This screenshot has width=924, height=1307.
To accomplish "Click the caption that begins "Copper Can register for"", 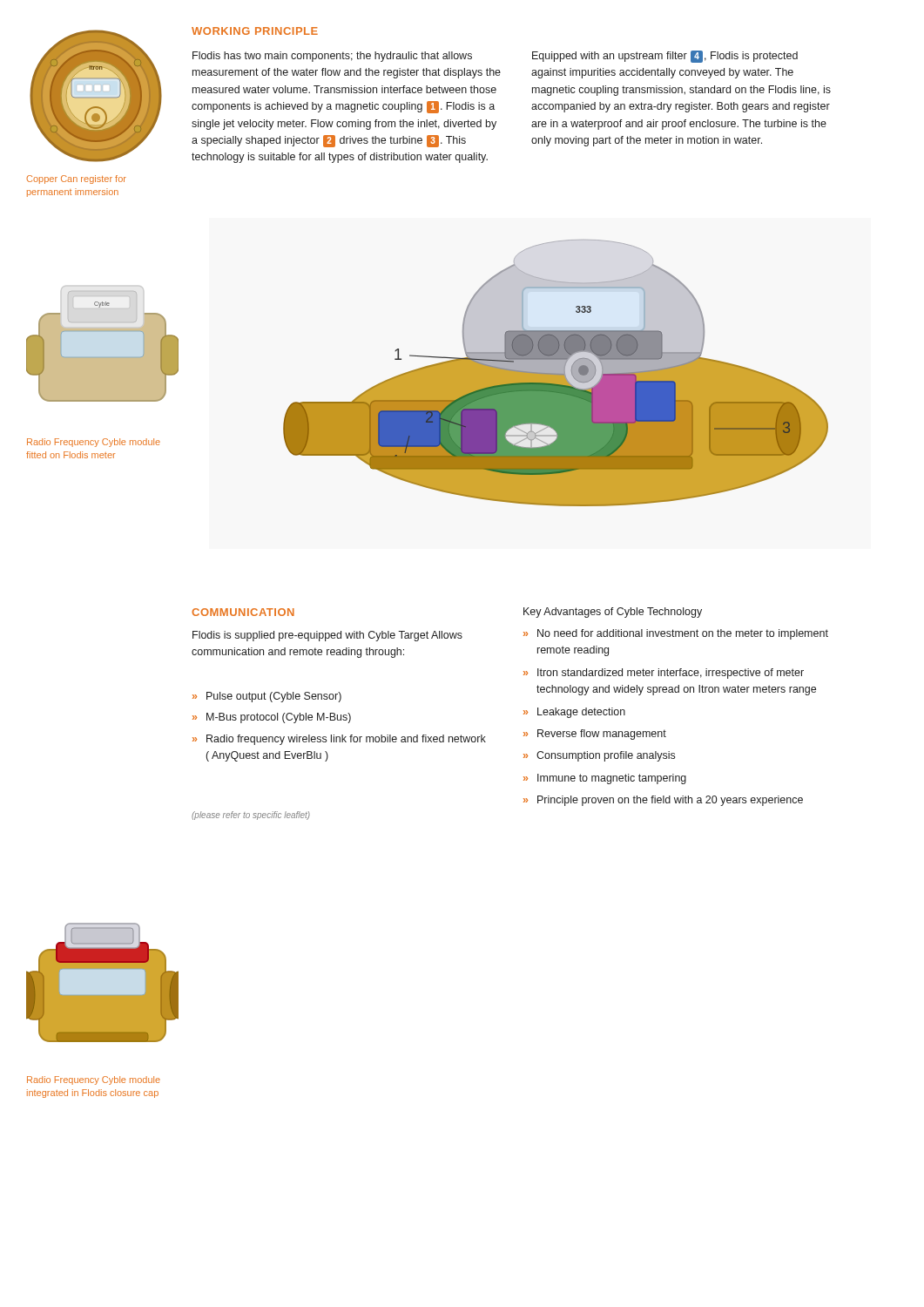I will click(76, 185).
